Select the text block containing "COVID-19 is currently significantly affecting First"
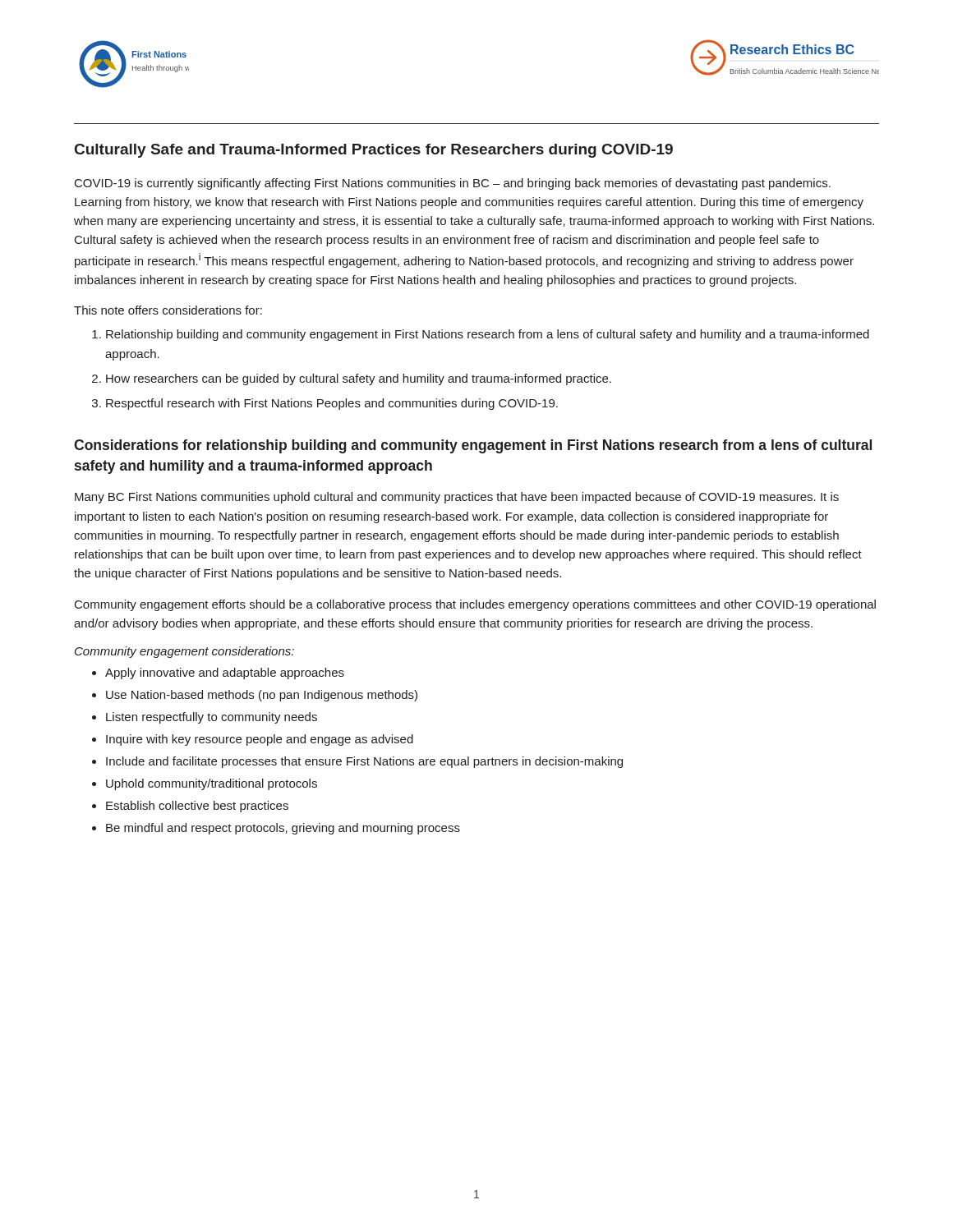This screenshot has height=1232, width=953. tap(476, 231)
